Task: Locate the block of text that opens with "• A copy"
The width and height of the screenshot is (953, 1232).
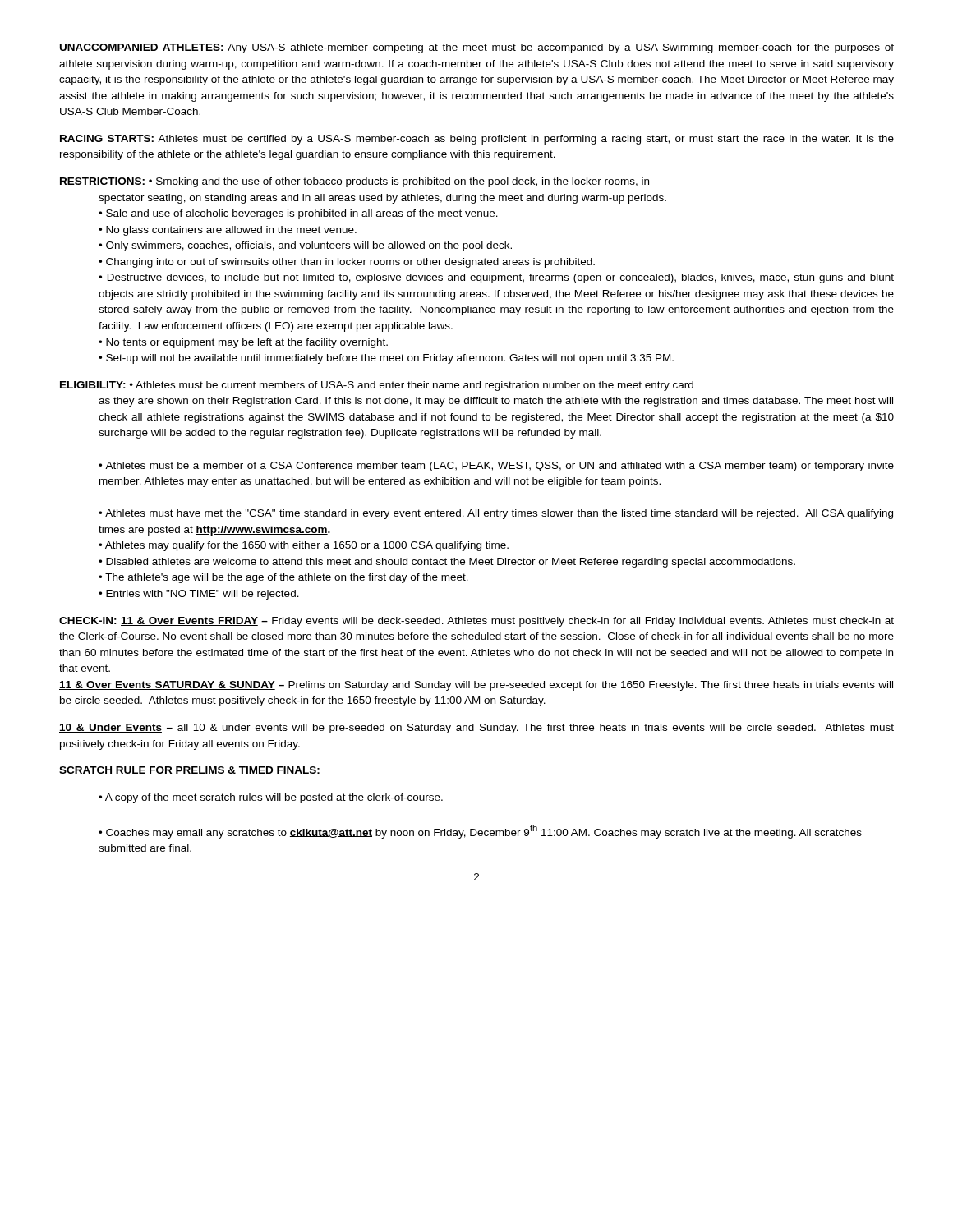Action: click(496, 823)
